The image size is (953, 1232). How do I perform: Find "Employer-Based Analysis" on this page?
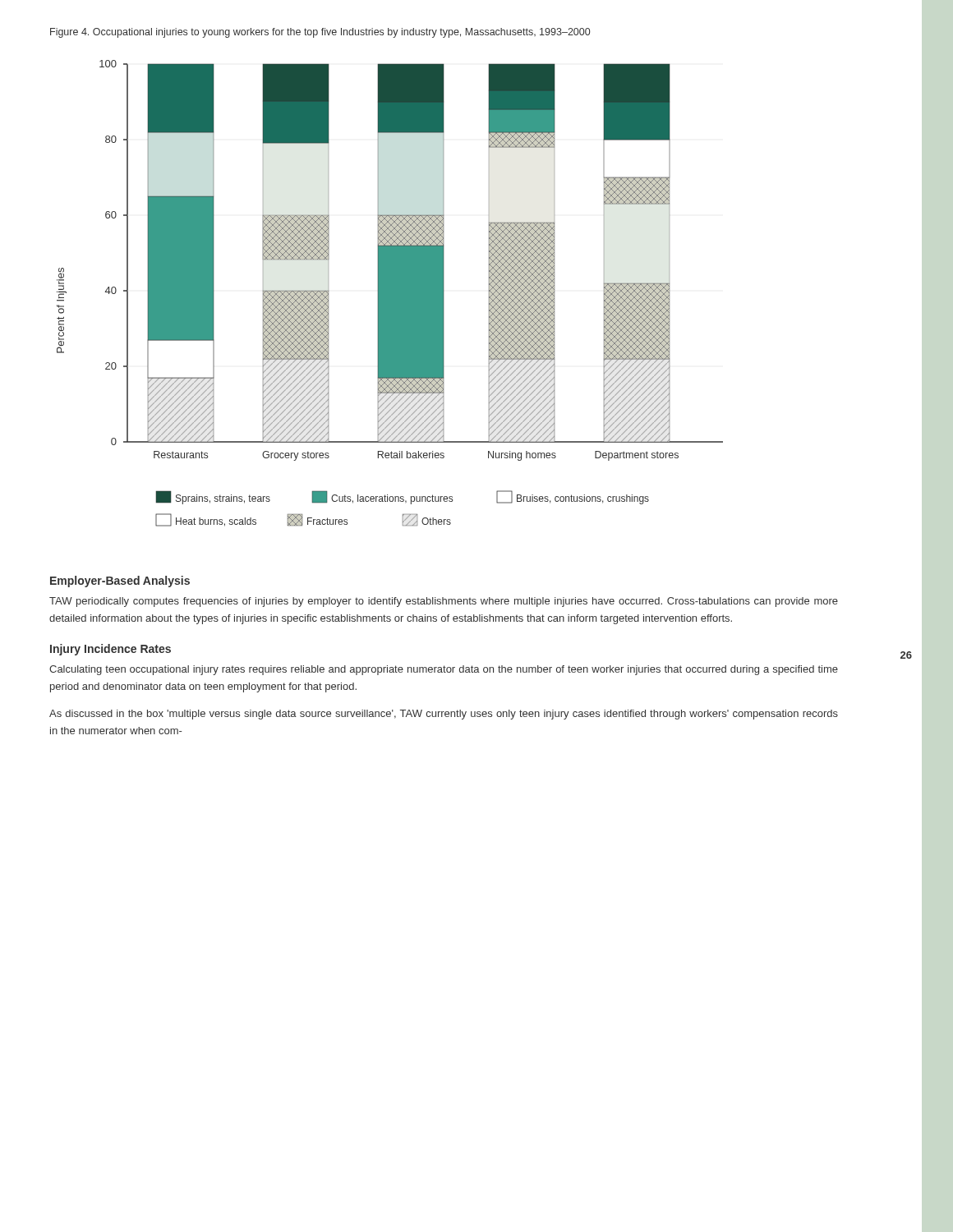click(x=120, y=581)
